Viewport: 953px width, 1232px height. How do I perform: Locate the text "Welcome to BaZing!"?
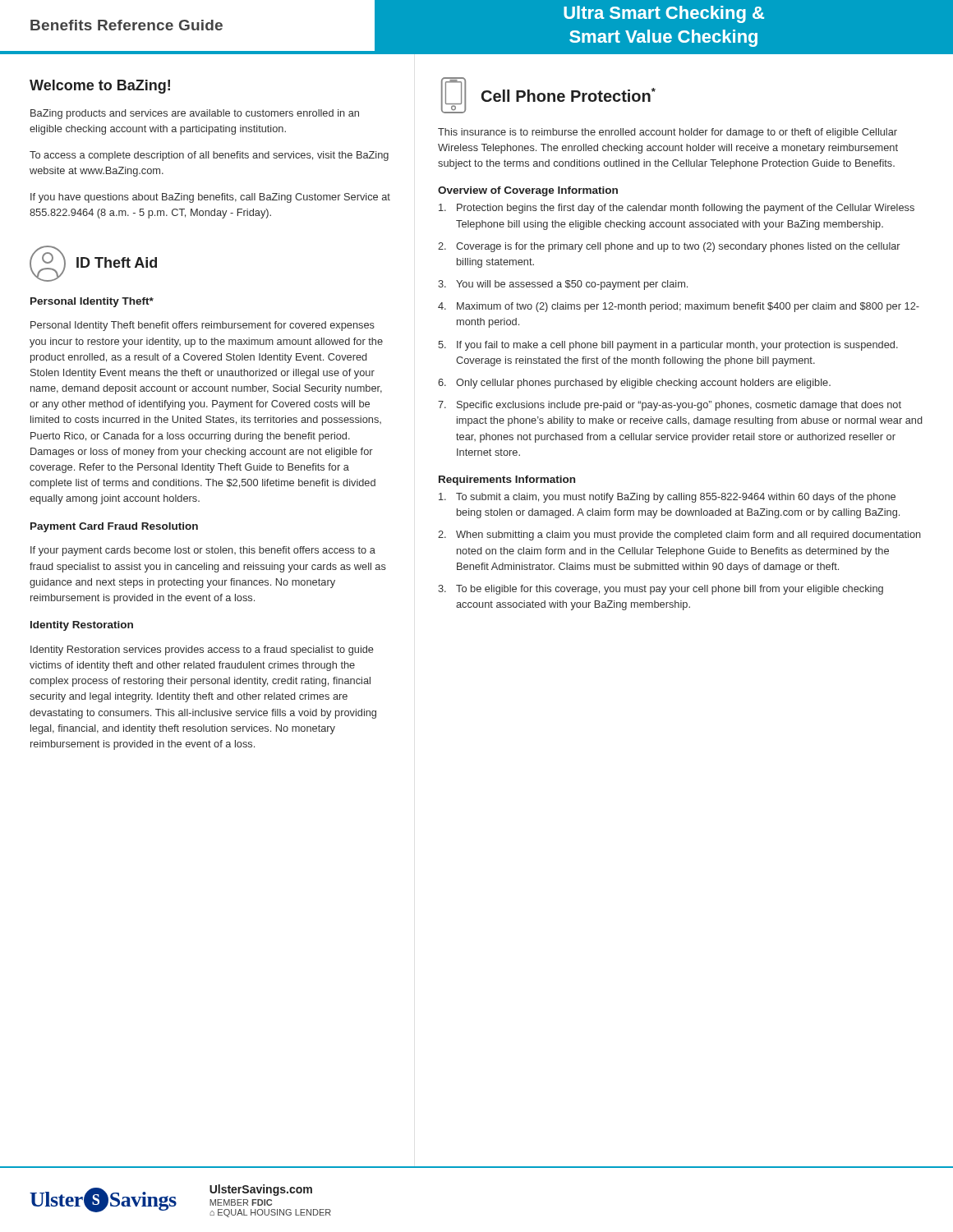[100, 87]
